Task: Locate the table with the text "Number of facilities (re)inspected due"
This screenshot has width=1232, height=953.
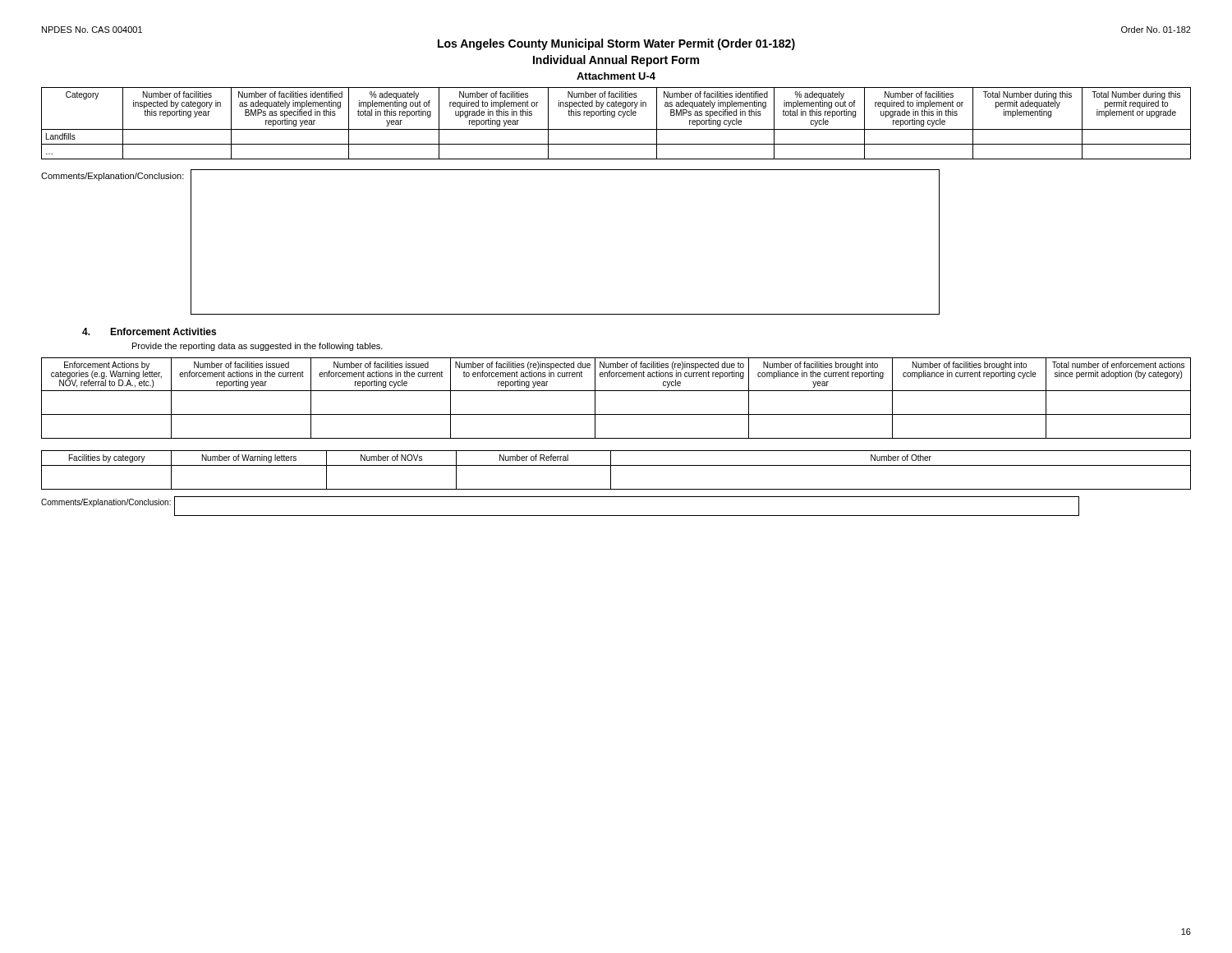Action: coord(616,398)
